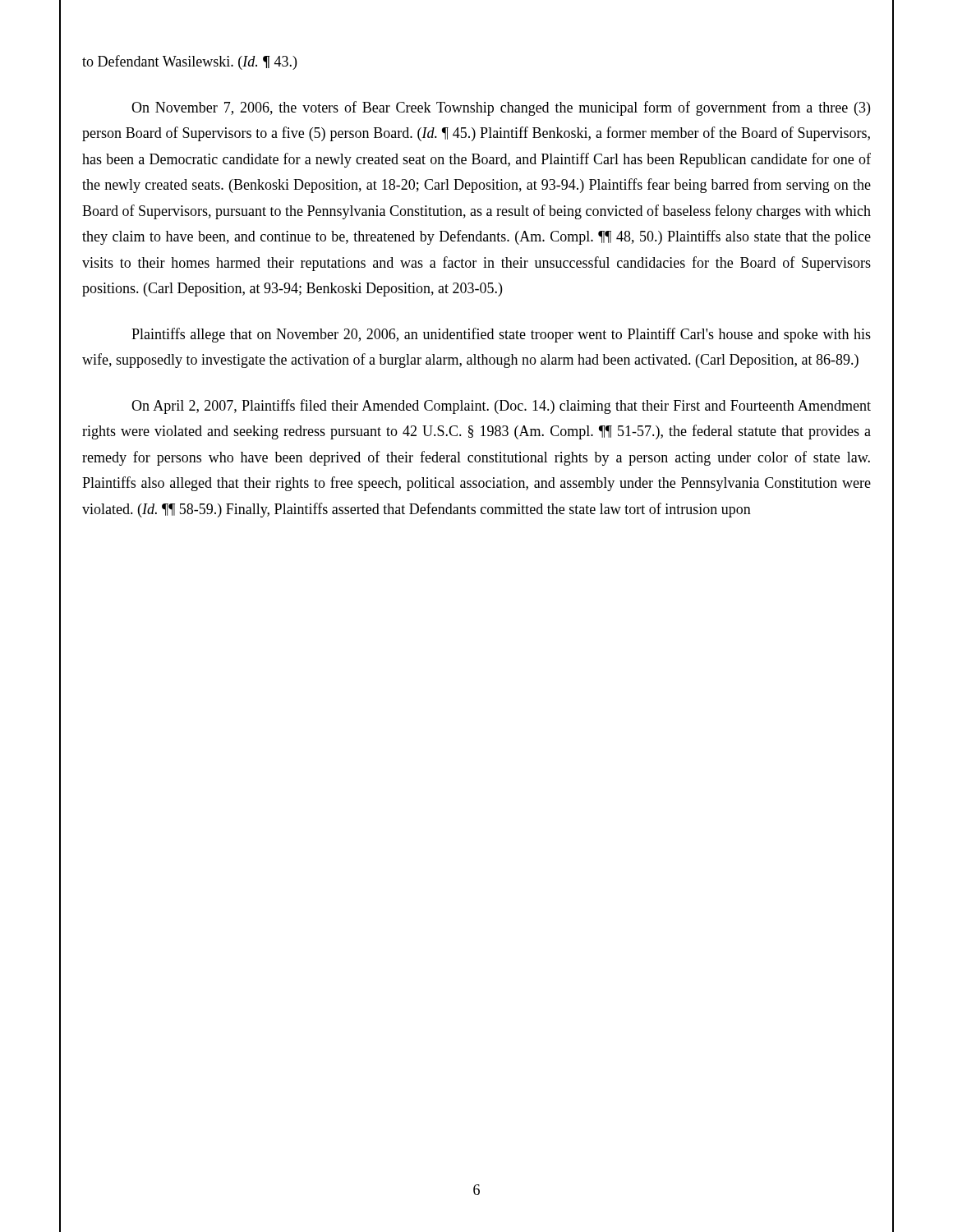
Task: Locate the text starting "On November 7, 2006, the voters of"
Action: point(476,198)
